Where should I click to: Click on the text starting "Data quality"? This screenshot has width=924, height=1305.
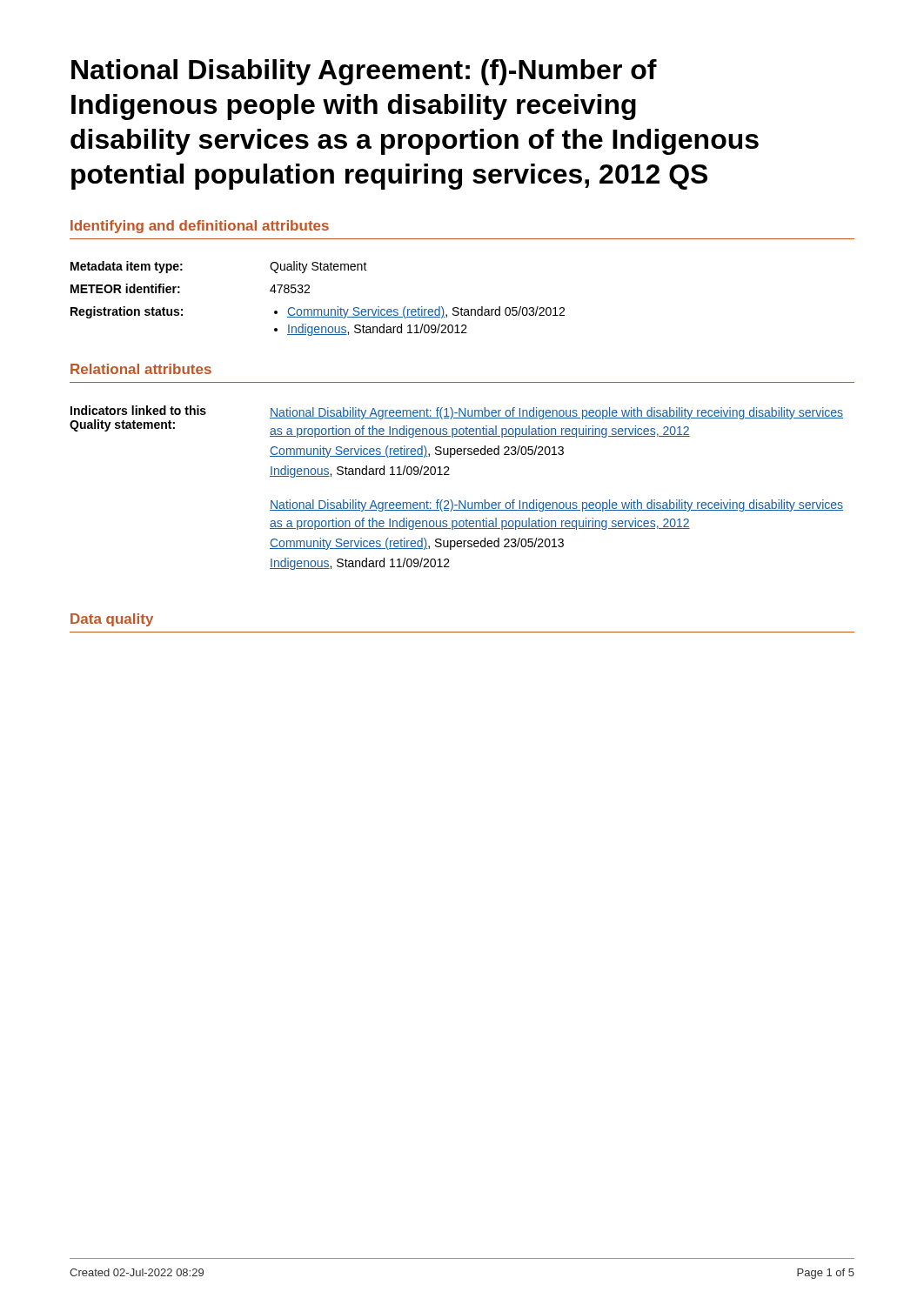[462, 622]
